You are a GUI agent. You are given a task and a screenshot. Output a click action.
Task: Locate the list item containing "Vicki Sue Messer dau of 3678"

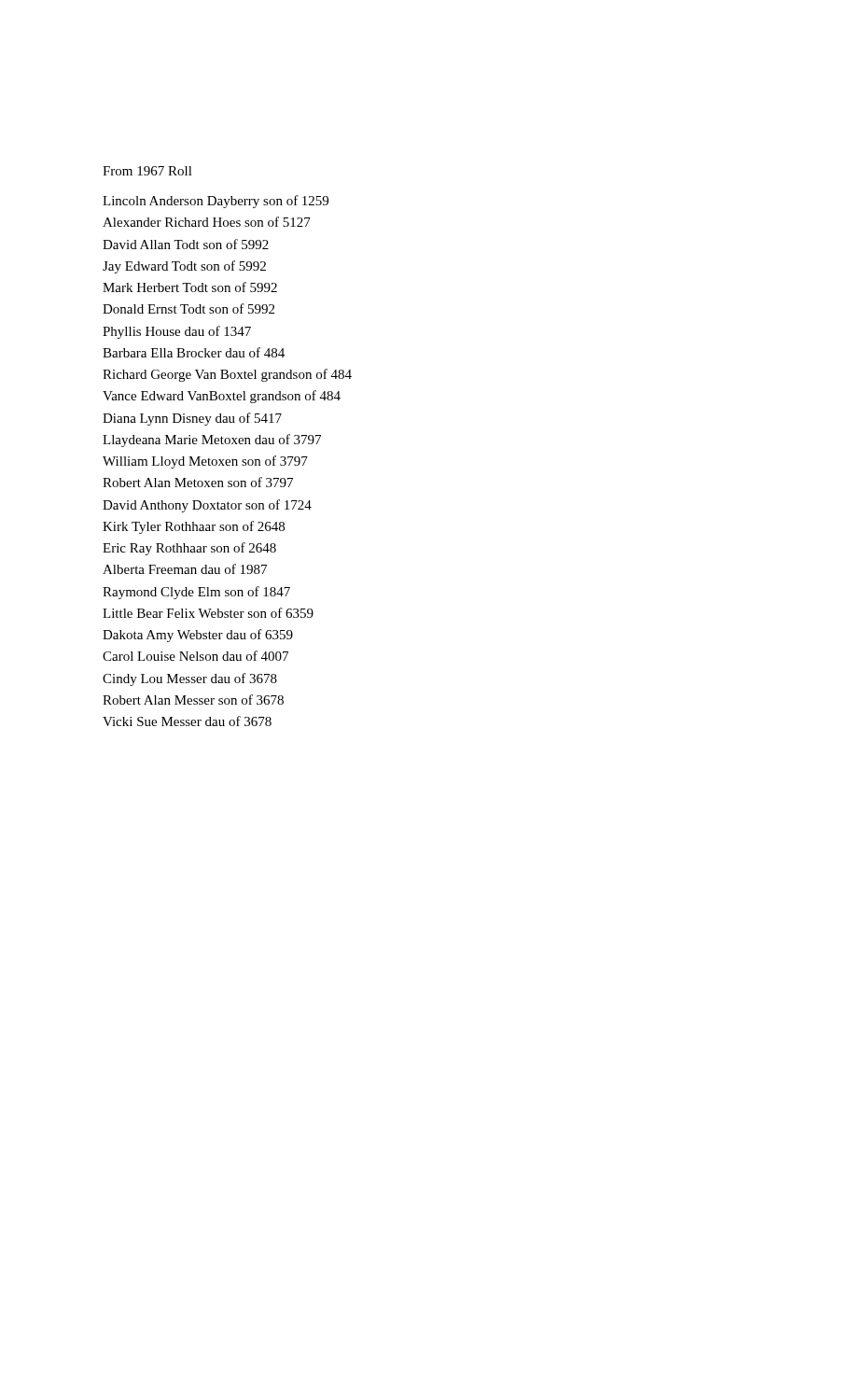pyautogui.click(x=187, y=721)
